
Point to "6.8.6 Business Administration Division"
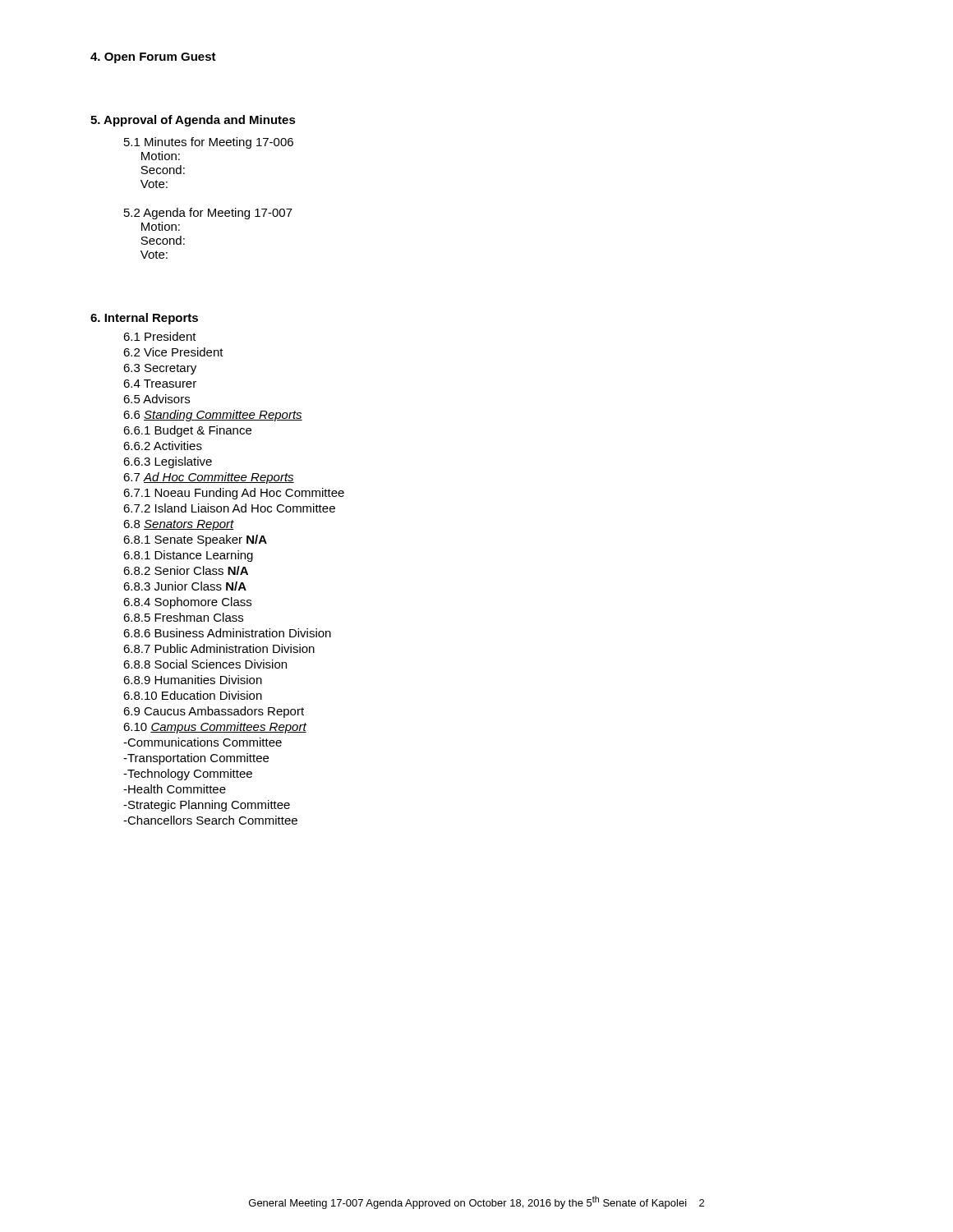coord(227,633)
